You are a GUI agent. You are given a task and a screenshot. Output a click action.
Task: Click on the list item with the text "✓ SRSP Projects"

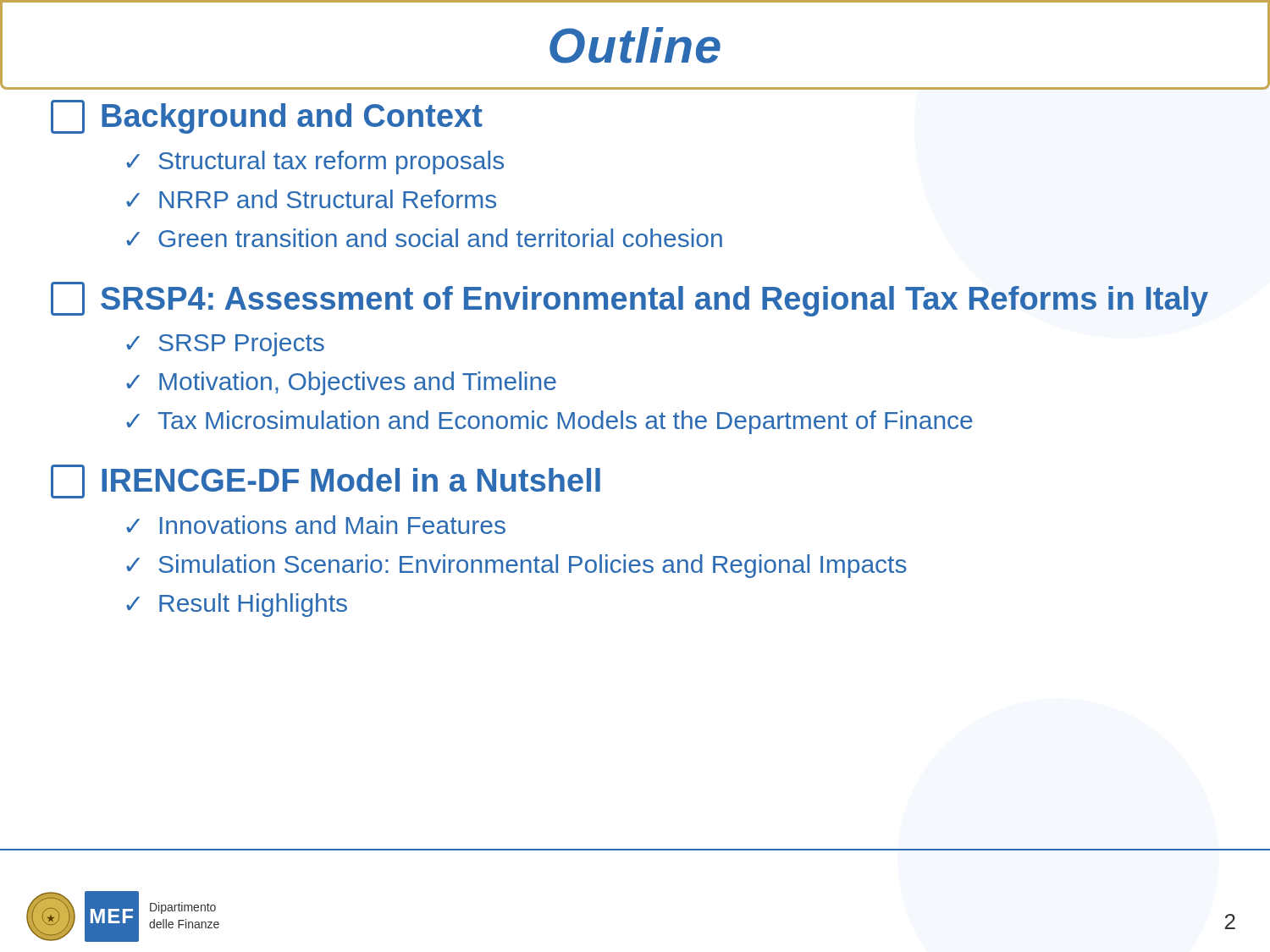pos(224,343)
